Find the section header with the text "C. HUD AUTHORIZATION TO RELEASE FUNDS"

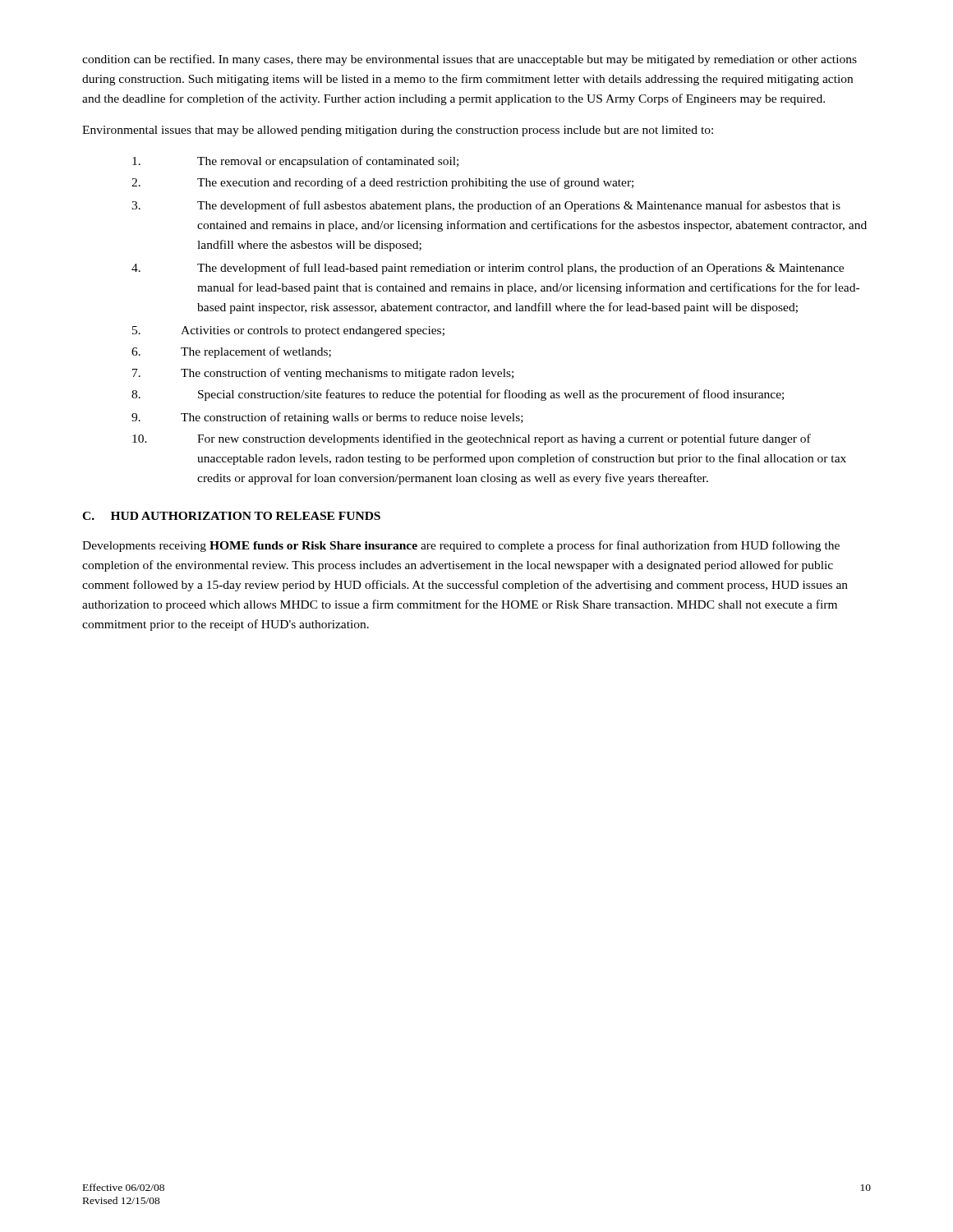pyautogui.click(x=231, y=516)
